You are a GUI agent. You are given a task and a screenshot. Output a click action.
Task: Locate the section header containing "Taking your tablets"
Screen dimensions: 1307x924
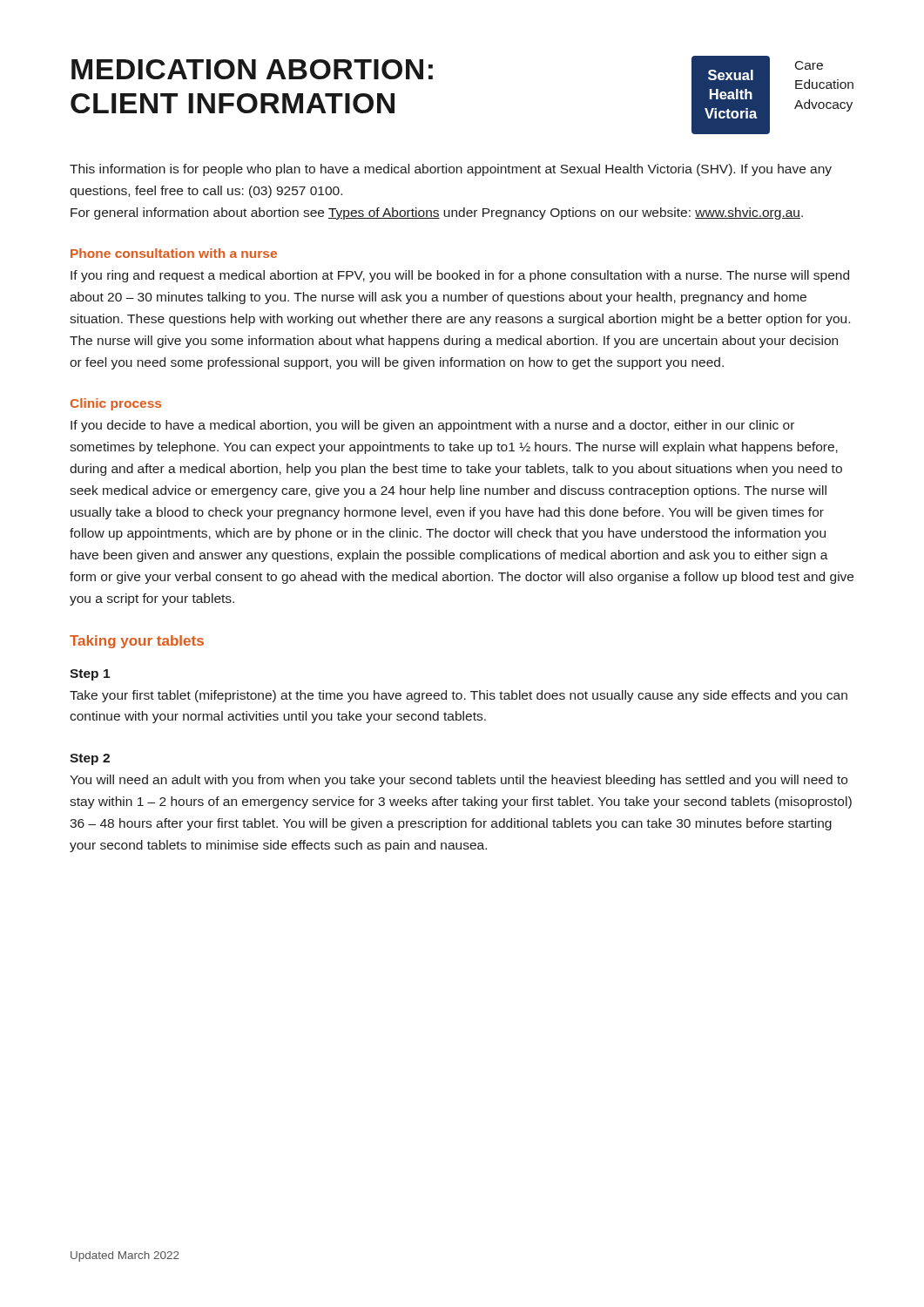click(137, 640)
